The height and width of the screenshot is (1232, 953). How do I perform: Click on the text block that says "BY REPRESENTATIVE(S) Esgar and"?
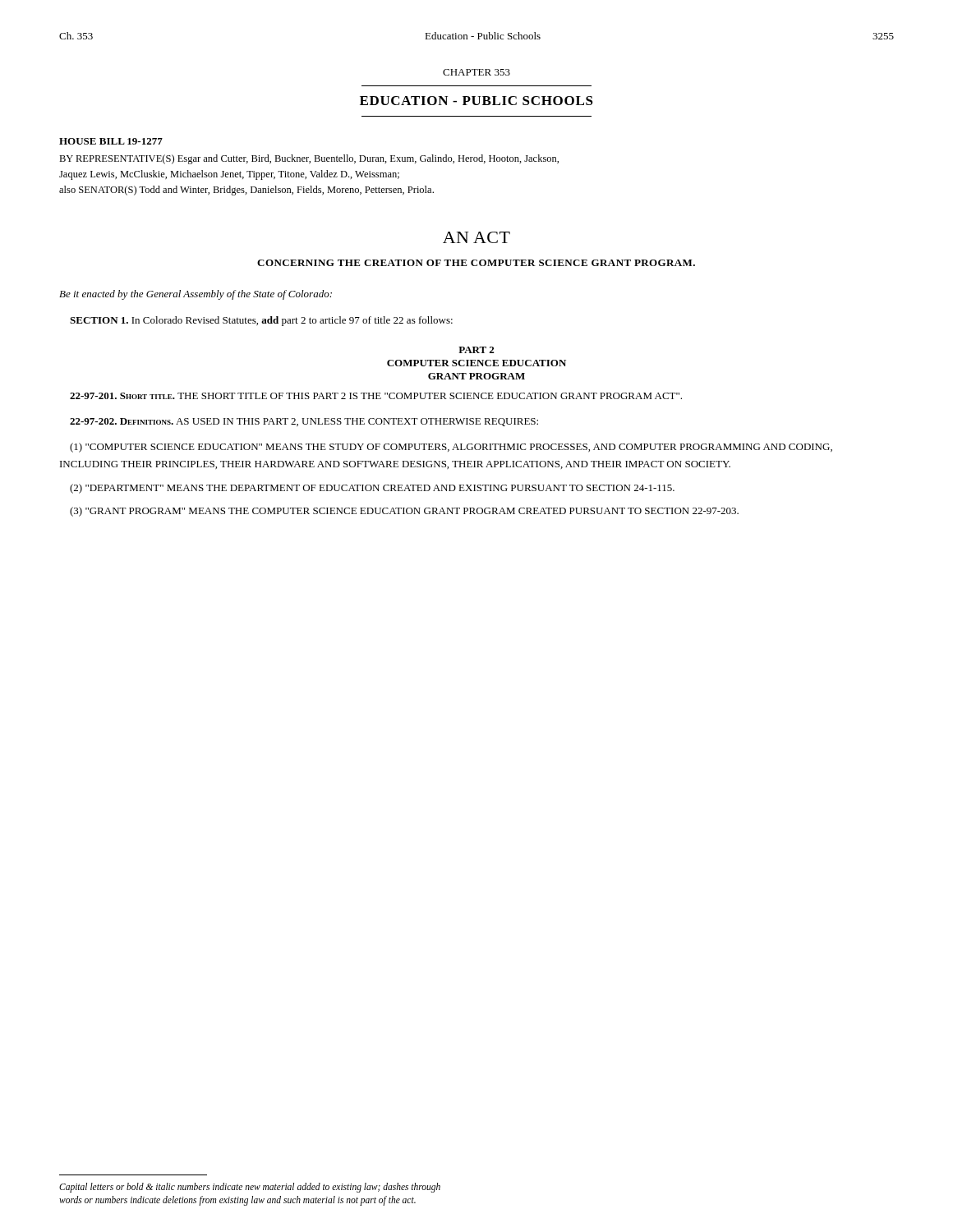point(309,174)
